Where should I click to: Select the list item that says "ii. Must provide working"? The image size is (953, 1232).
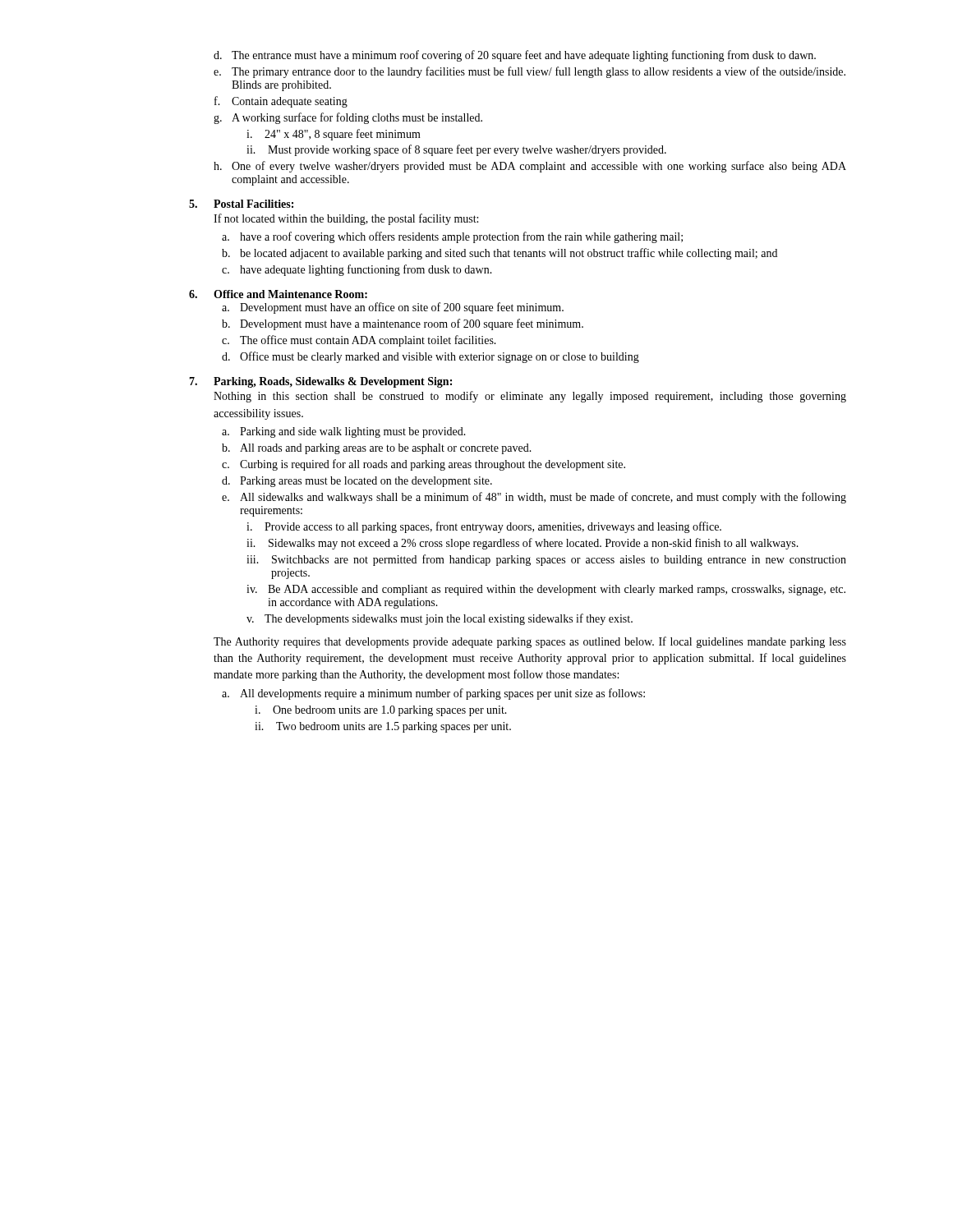coord(457,150)
